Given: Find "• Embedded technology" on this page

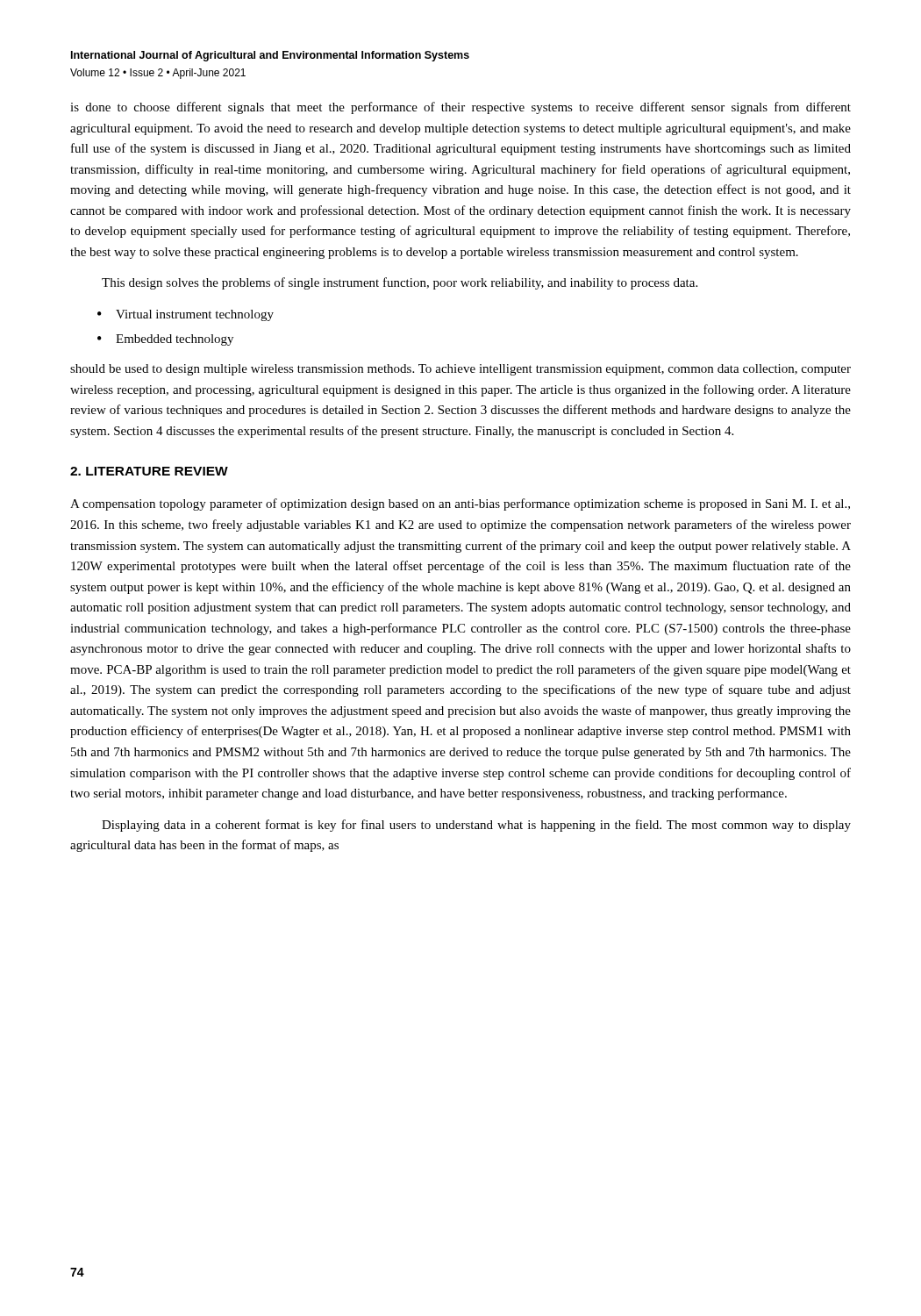Looking at the screenshot, I should 165,340.
